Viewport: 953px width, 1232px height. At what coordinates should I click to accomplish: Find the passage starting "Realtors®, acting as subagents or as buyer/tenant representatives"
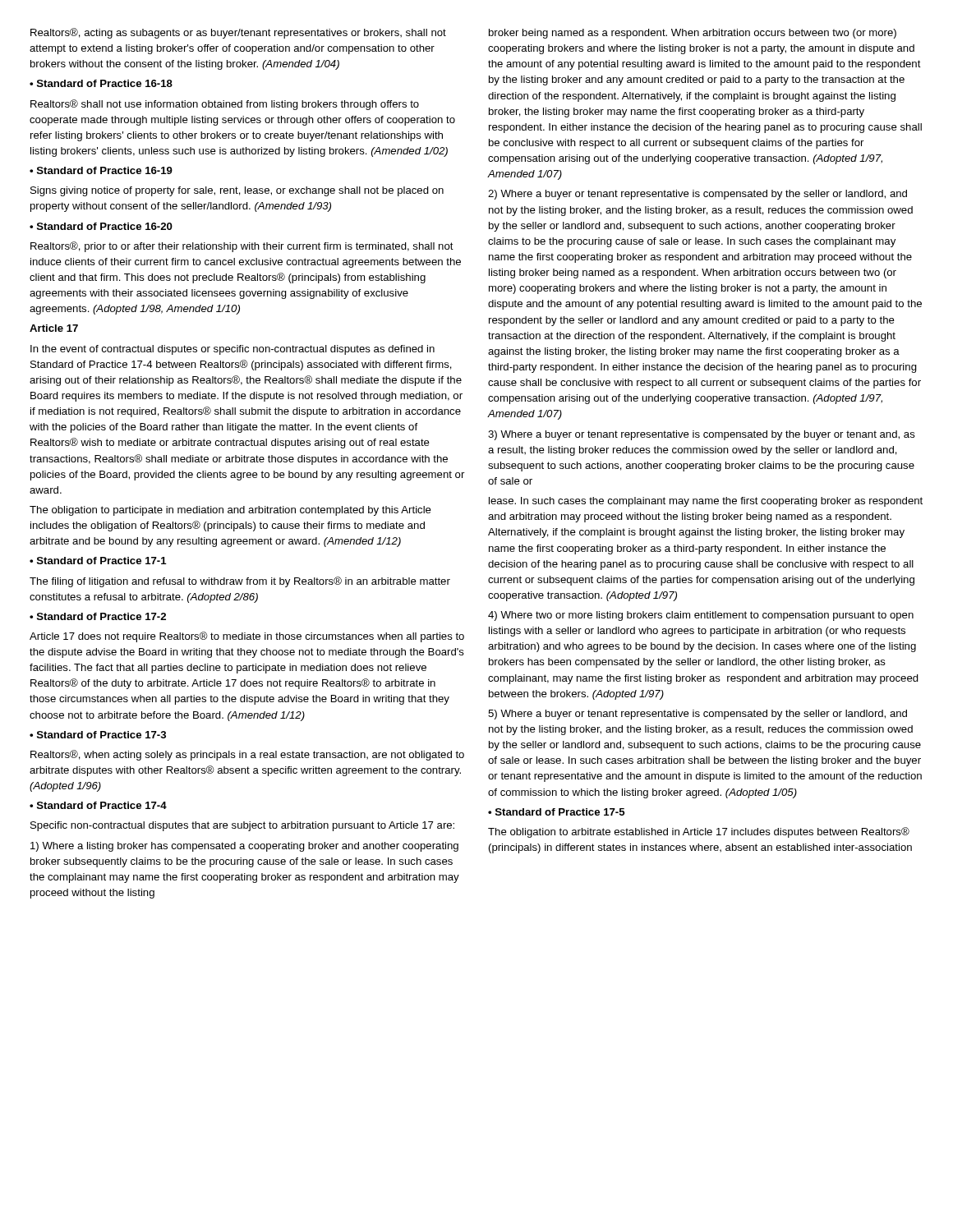point(247,48)
